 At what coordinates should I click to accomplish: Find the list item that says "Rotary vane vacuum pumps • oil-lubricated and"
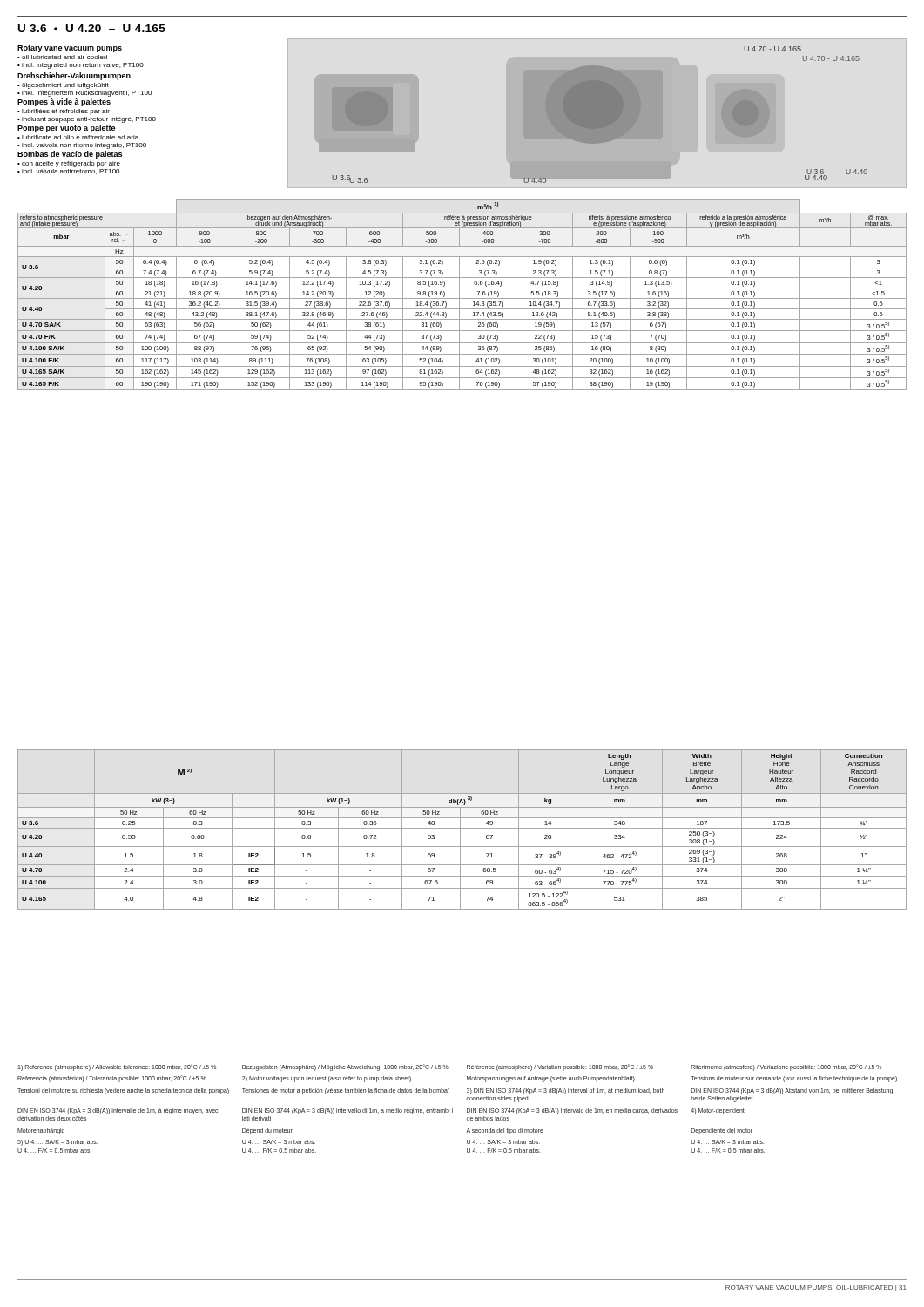coord(148,56)
